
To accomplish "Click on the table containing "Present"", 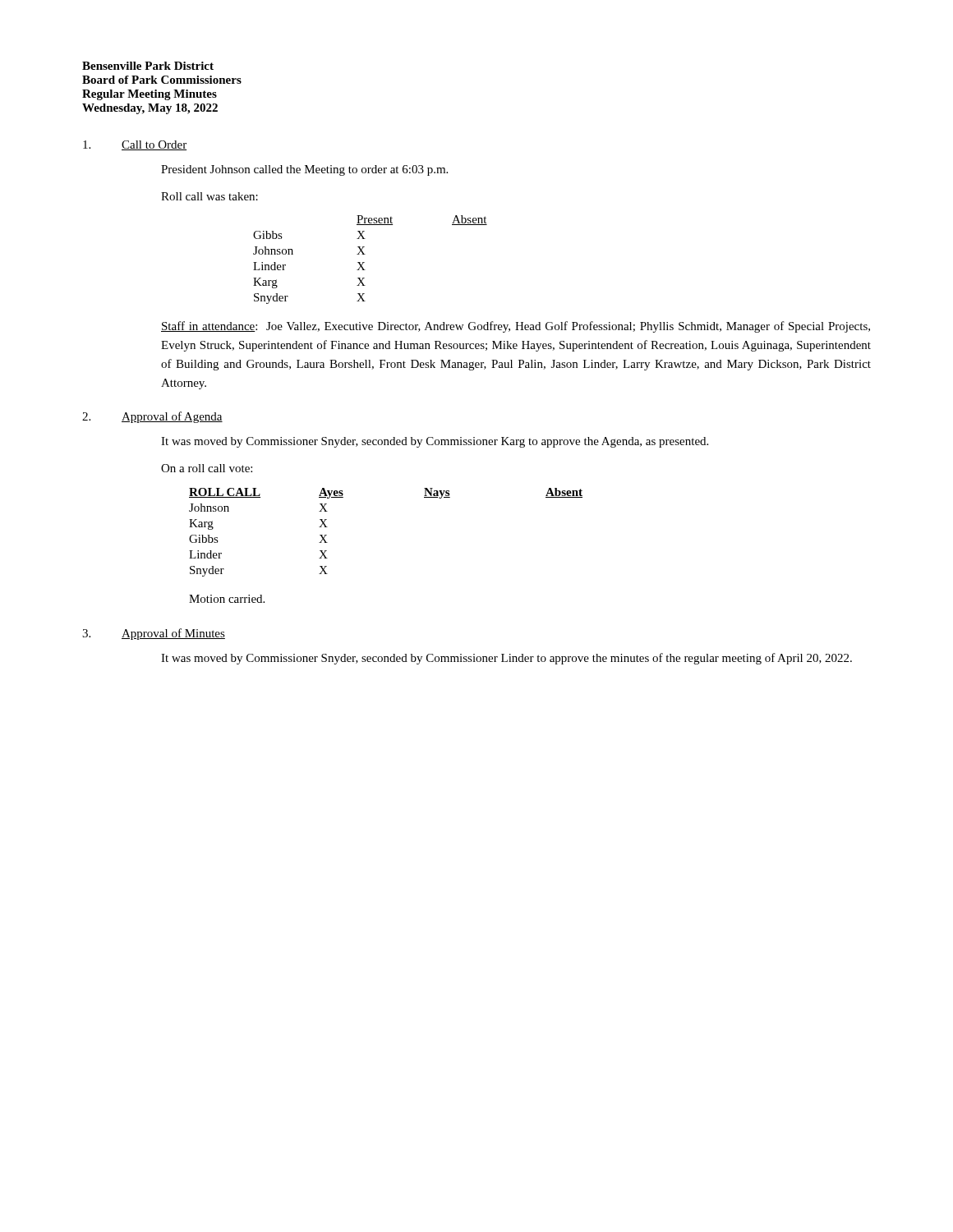I will pyautogui.click(x=539, y=258).
